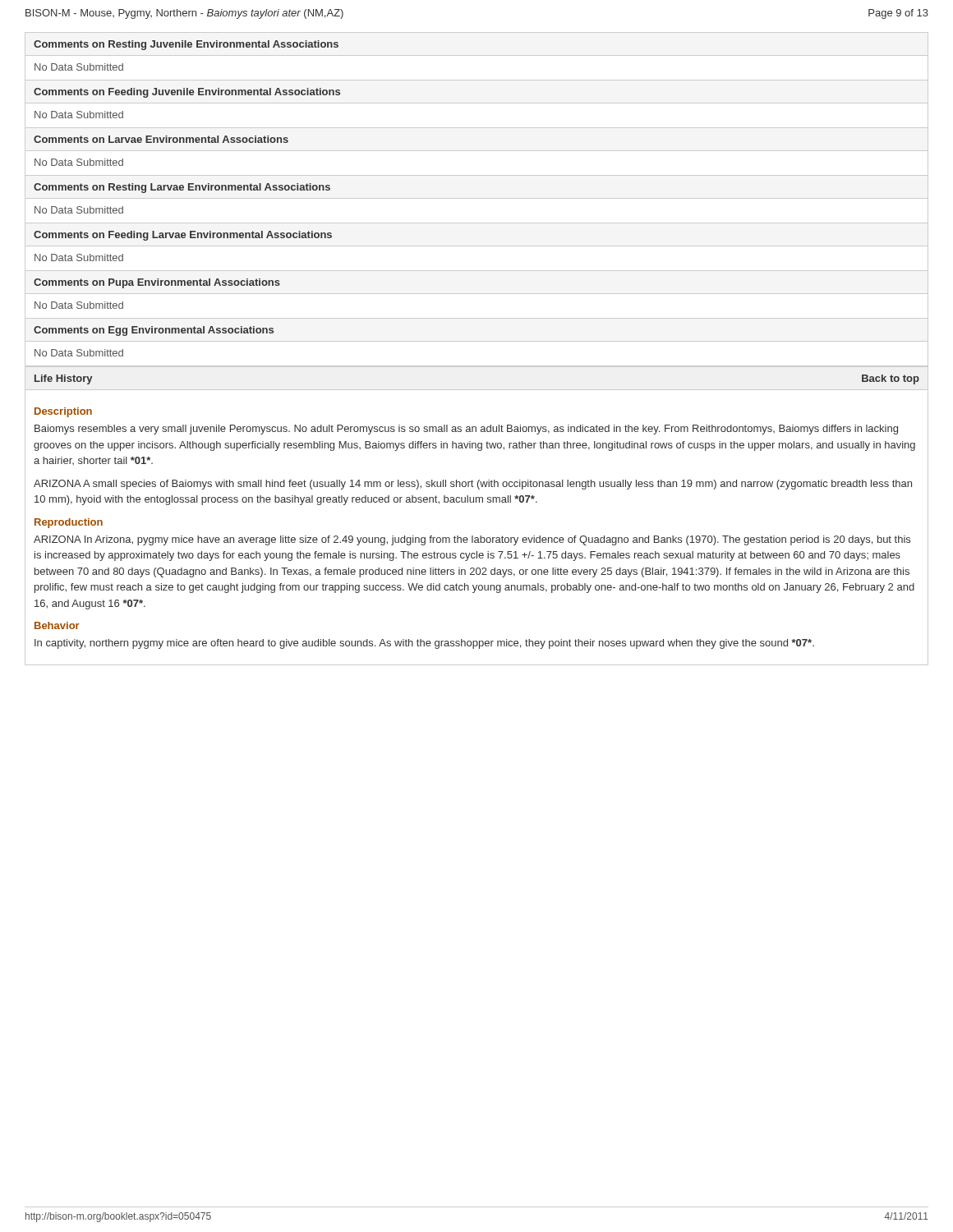Where does it say "Comments on Egg Environmental Associations"?
The height and width of the screenshot is (1232, 953).
(154, 330)
